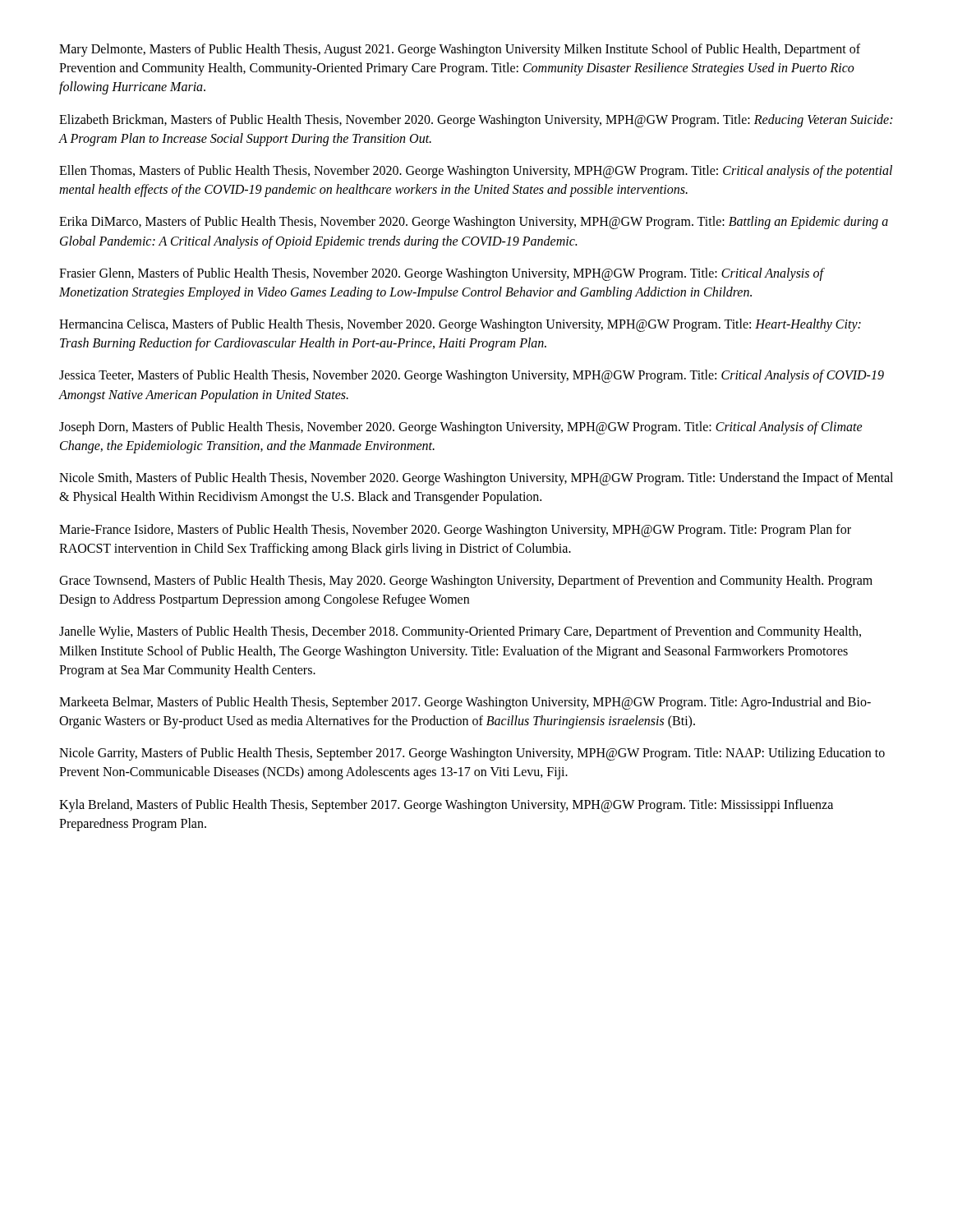Locate the passage starting "Kyla Breland, Masters of Public Health"
The width and height of the screenshot is (953, 1232).
(446, 814)
